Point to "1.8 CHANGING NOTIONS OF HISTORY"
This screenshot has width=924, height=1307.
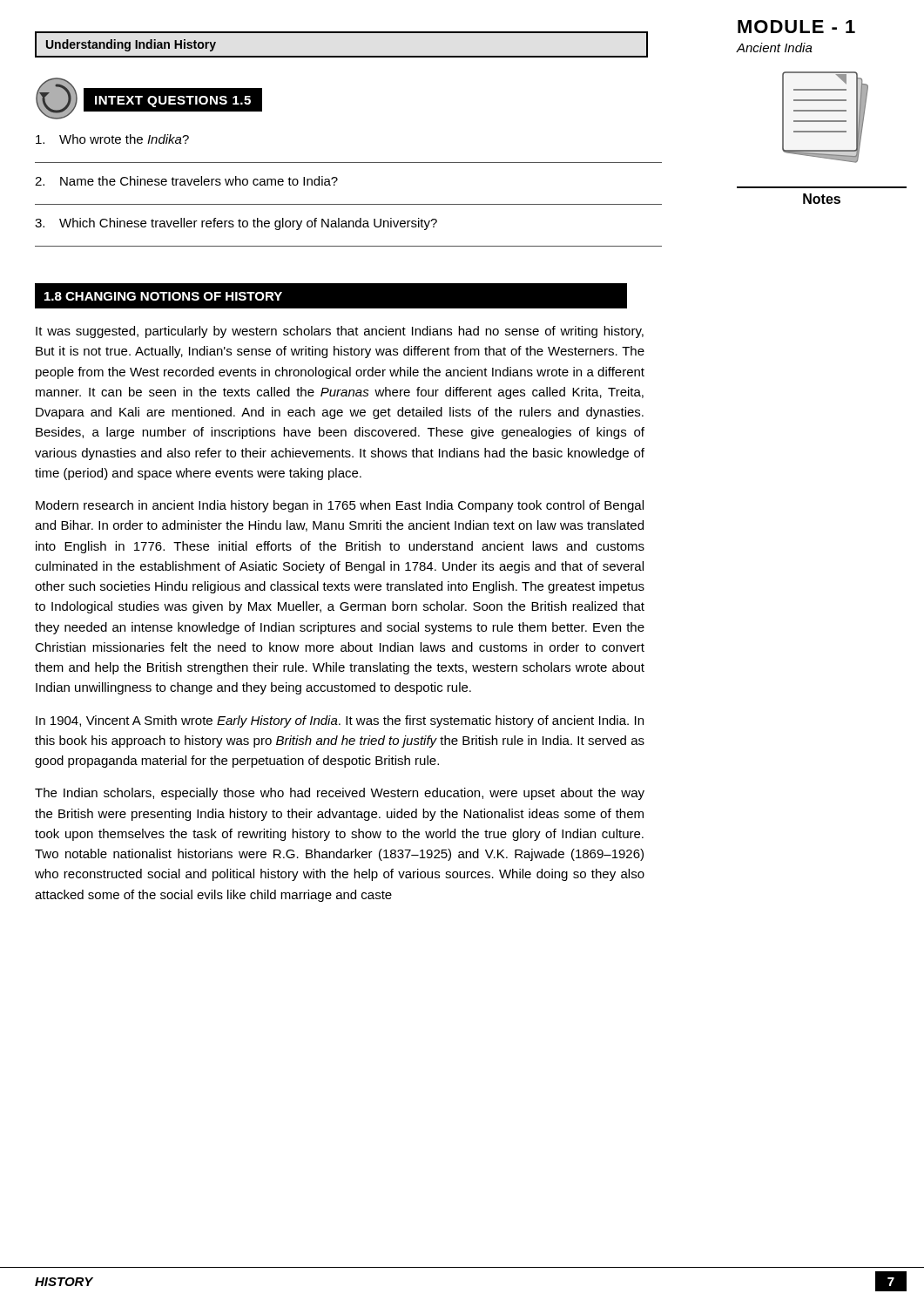[331, 296]
